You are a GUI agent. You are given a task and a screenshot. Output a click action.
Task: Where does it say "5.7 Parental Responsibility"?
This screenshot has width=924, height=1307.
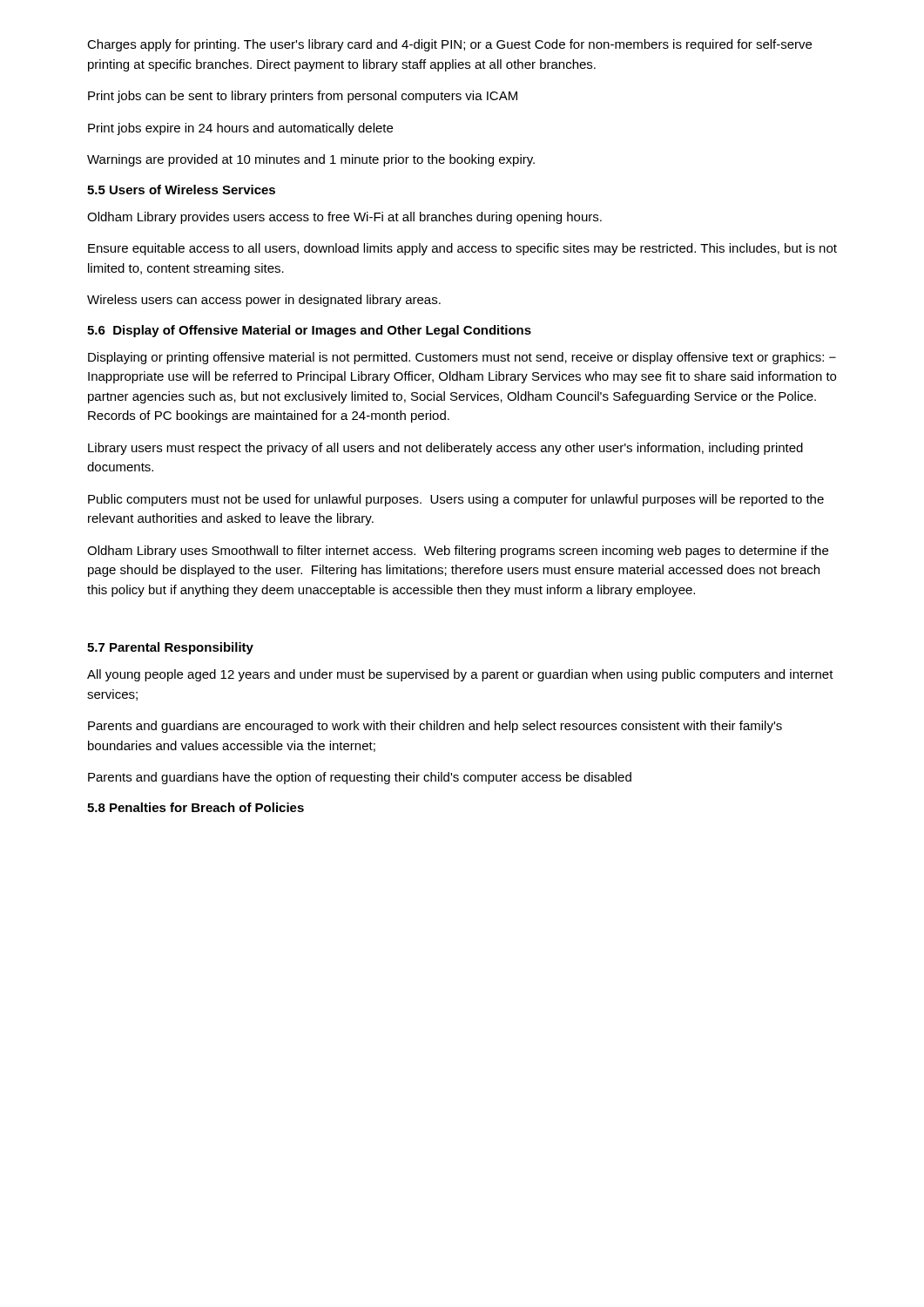pos(170,647)
